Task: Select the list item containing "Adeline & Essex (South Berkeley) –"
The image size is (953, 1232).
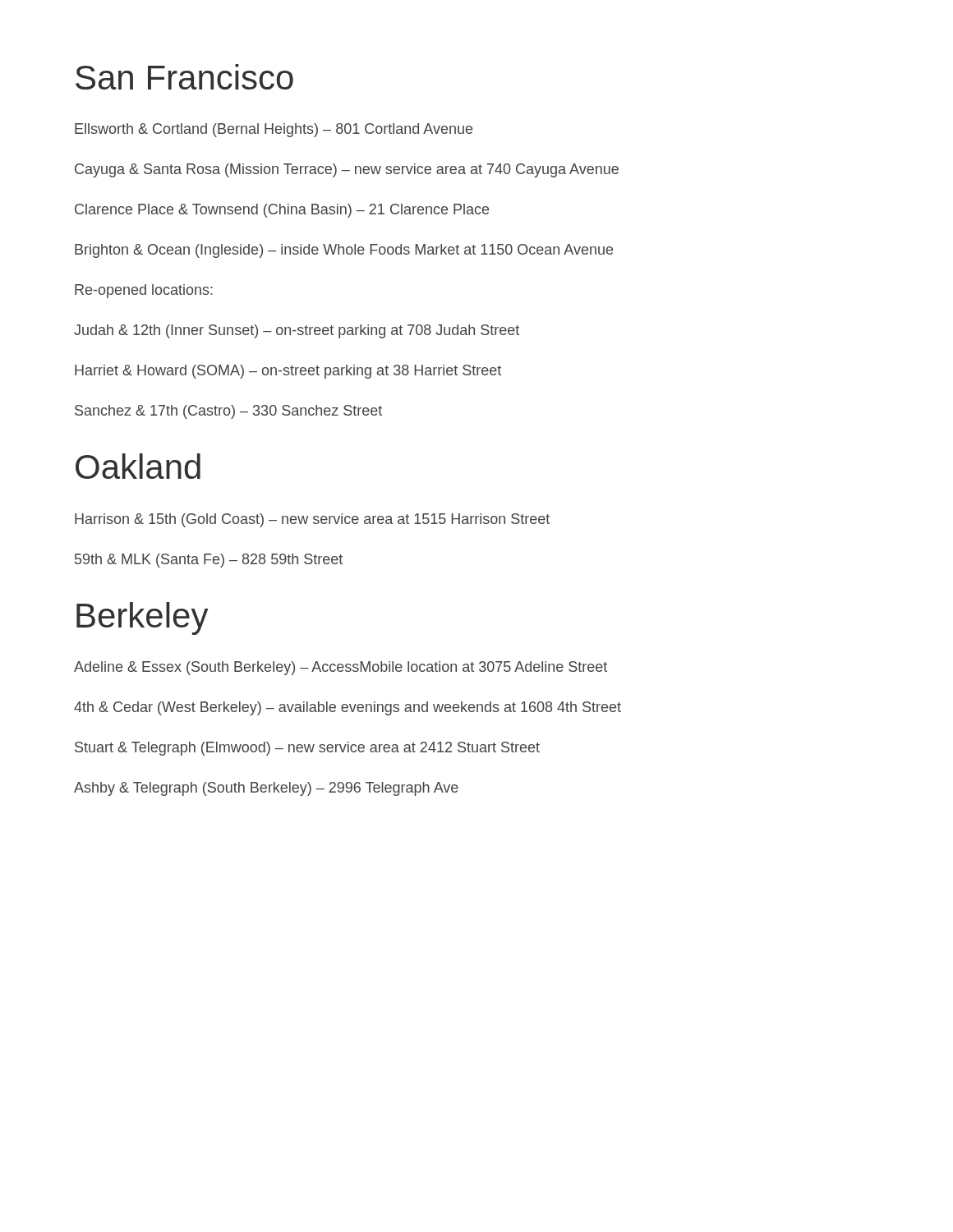Action: pos(476,667)
